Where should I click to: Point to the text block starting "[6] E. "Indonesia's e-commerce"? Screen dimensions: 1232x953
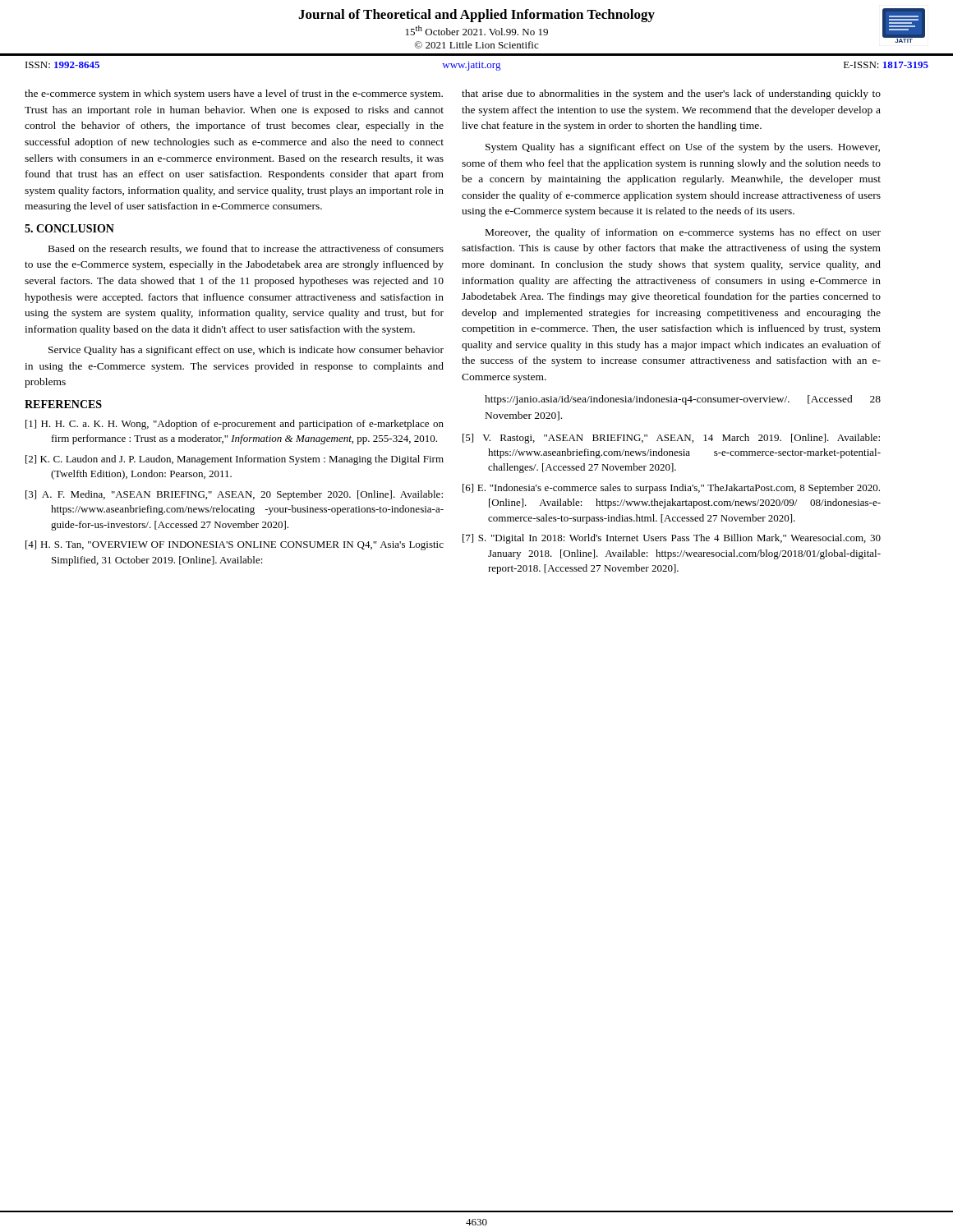(671, 503)
